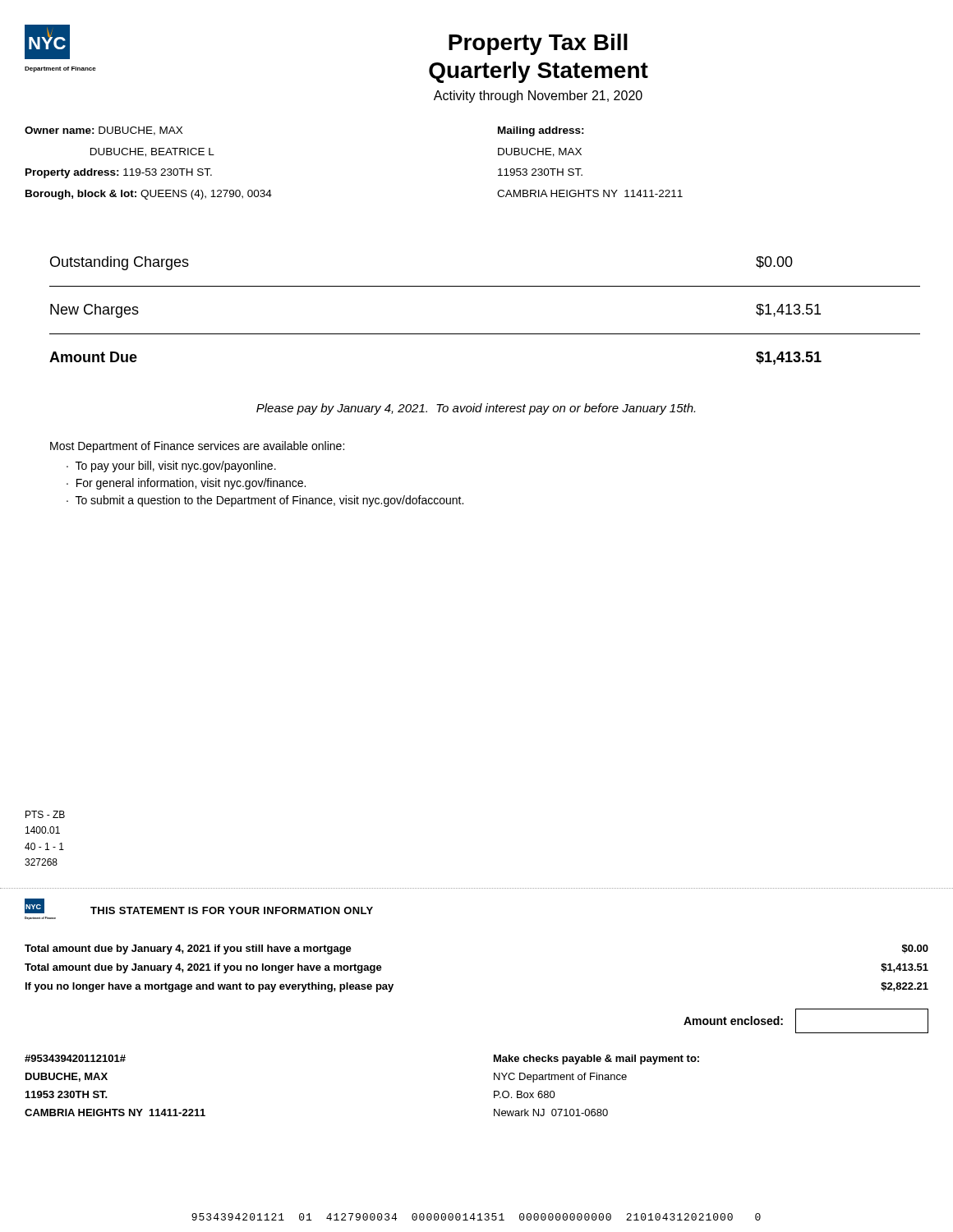The image size is (953, 1232).
Task: Point to the block starting "Please pay by January"
Action: point(476,408)
